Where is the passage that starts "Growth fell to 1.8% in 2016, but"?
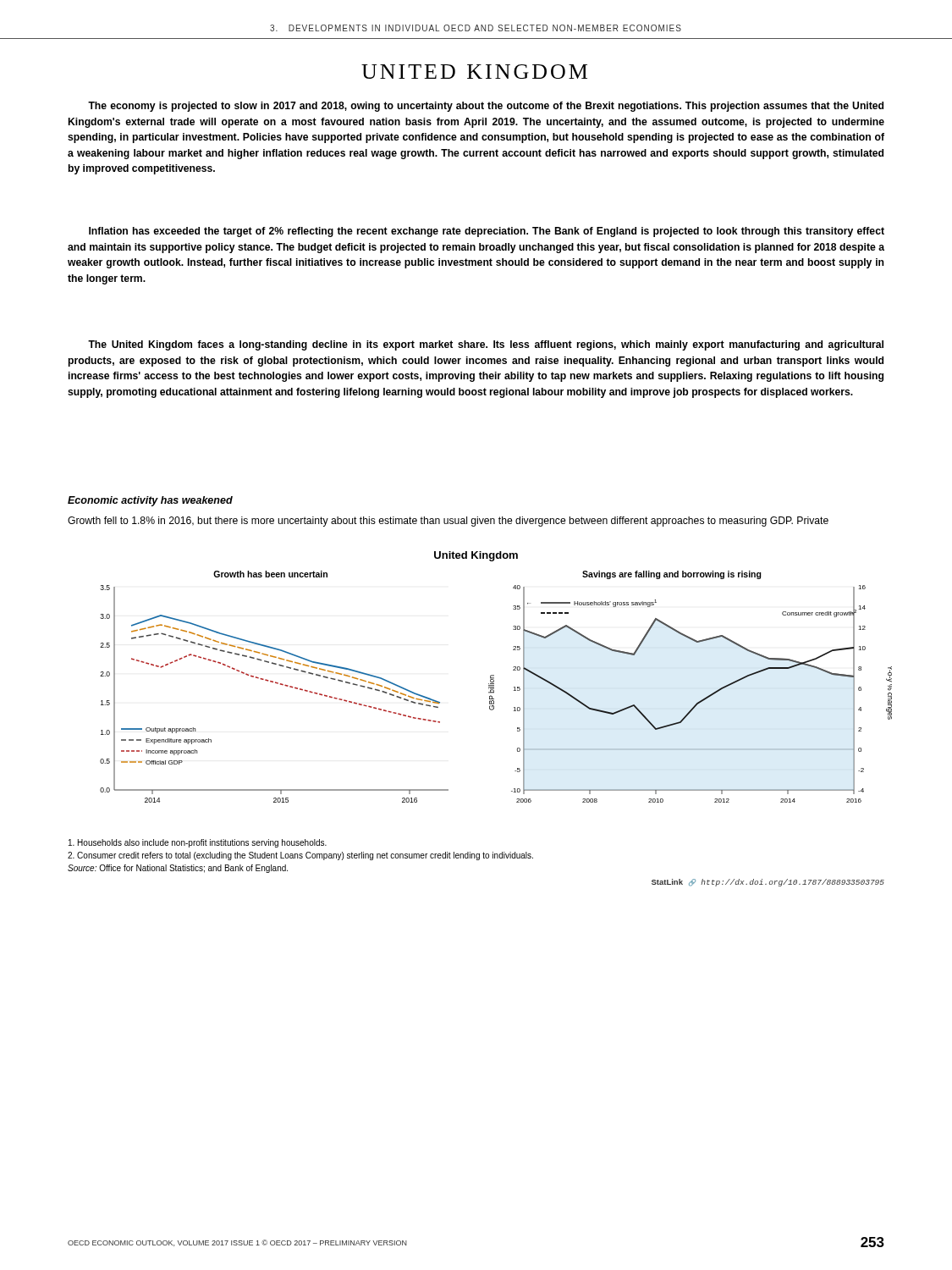The width and height of the screenshot is (952, 1270). click(x=448, y=521)
